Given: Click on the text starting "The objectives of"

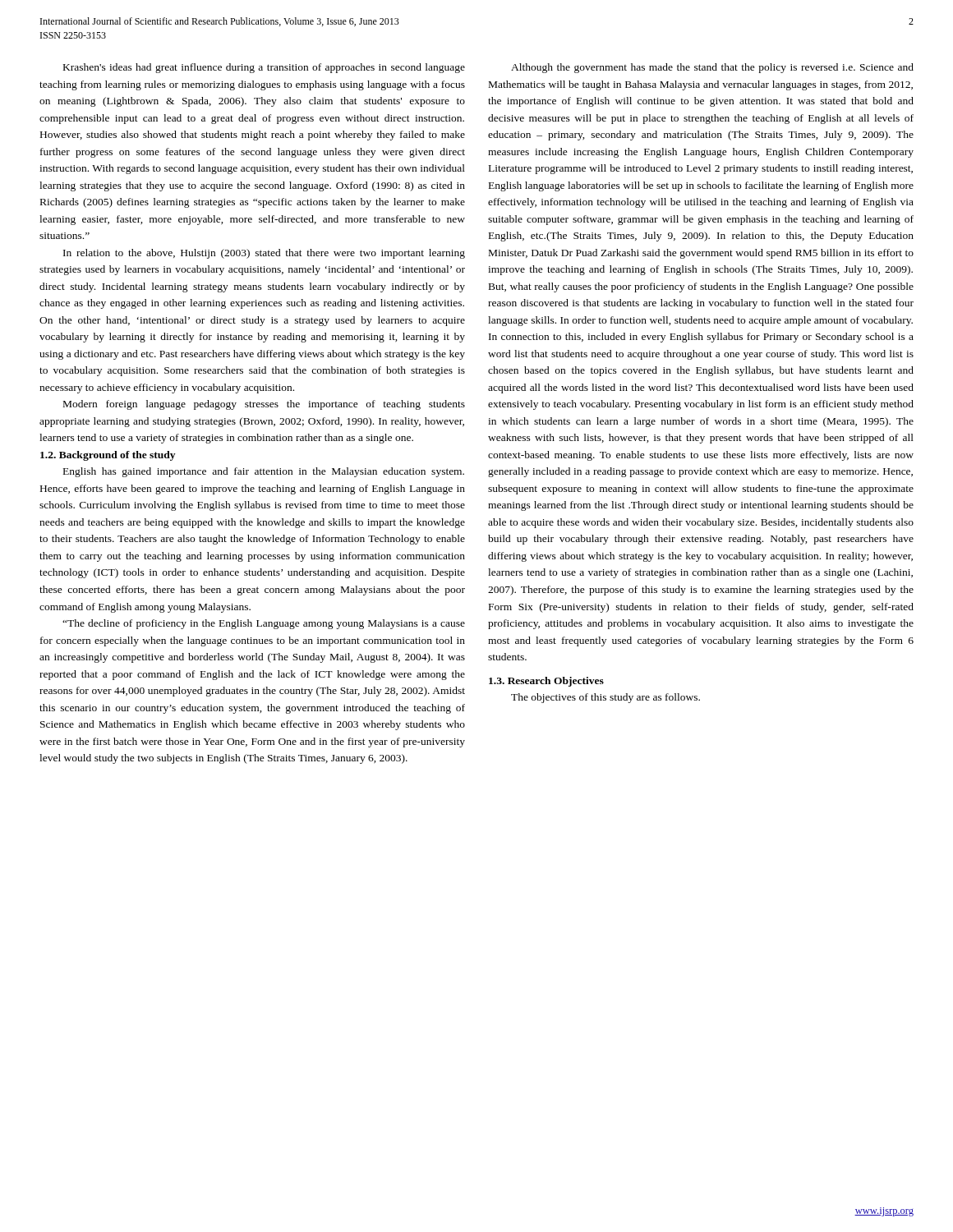Looking at the screenshot, I should tap(701, 698).
